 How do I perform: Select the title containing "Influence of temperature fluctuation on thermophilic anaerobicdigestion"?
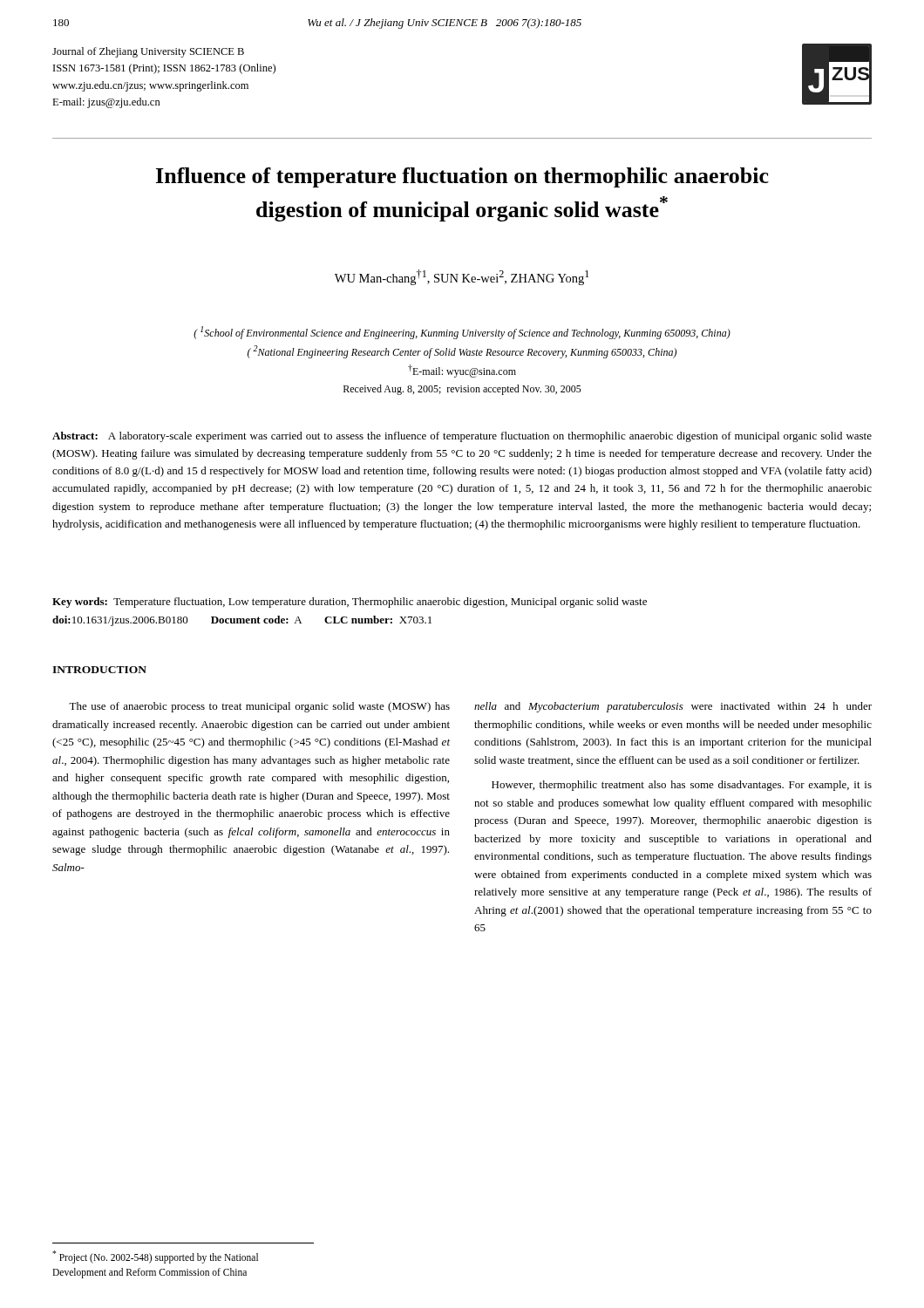[x=462, y=193]
